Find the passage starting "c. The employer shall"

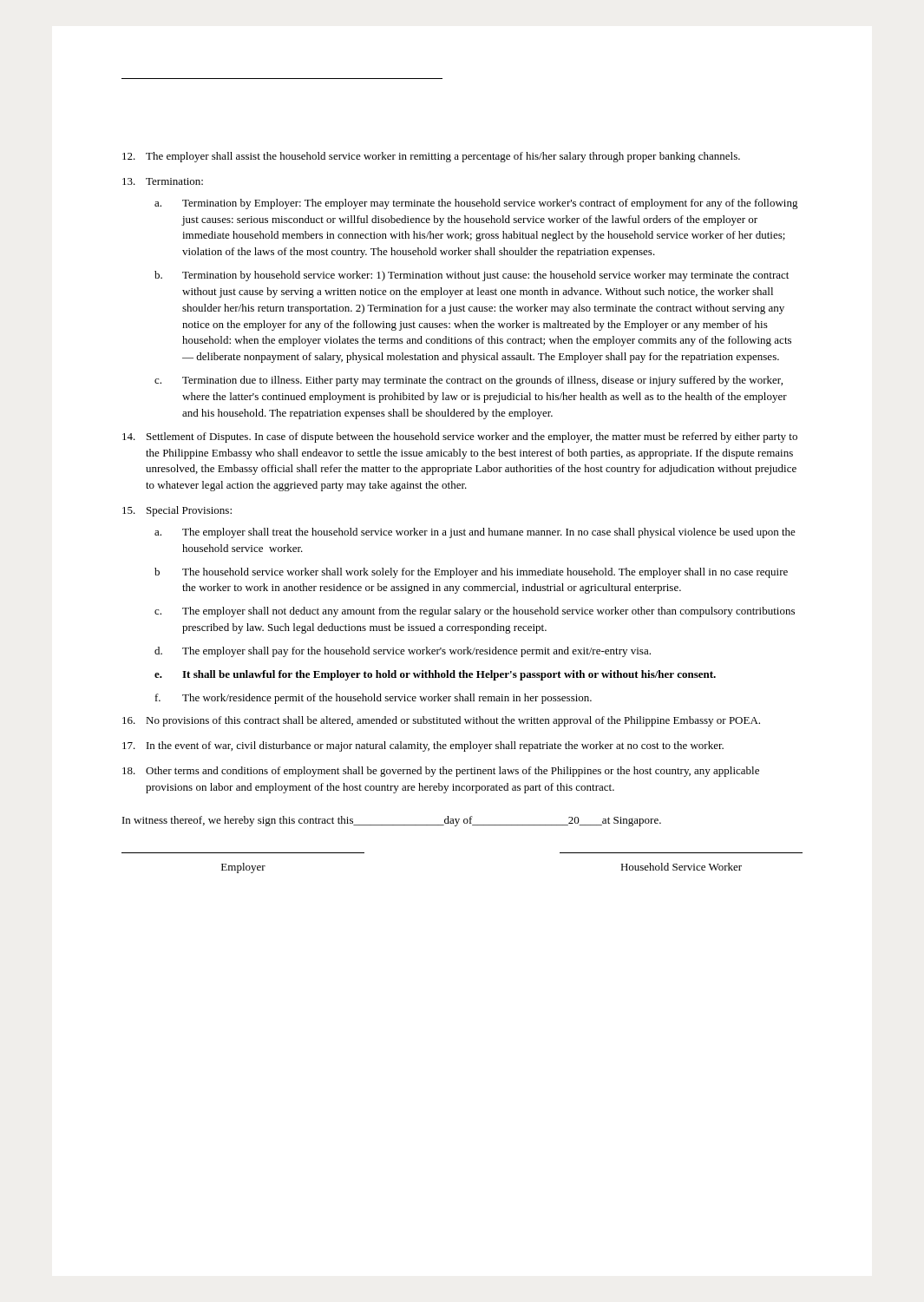tap(478, 620)
